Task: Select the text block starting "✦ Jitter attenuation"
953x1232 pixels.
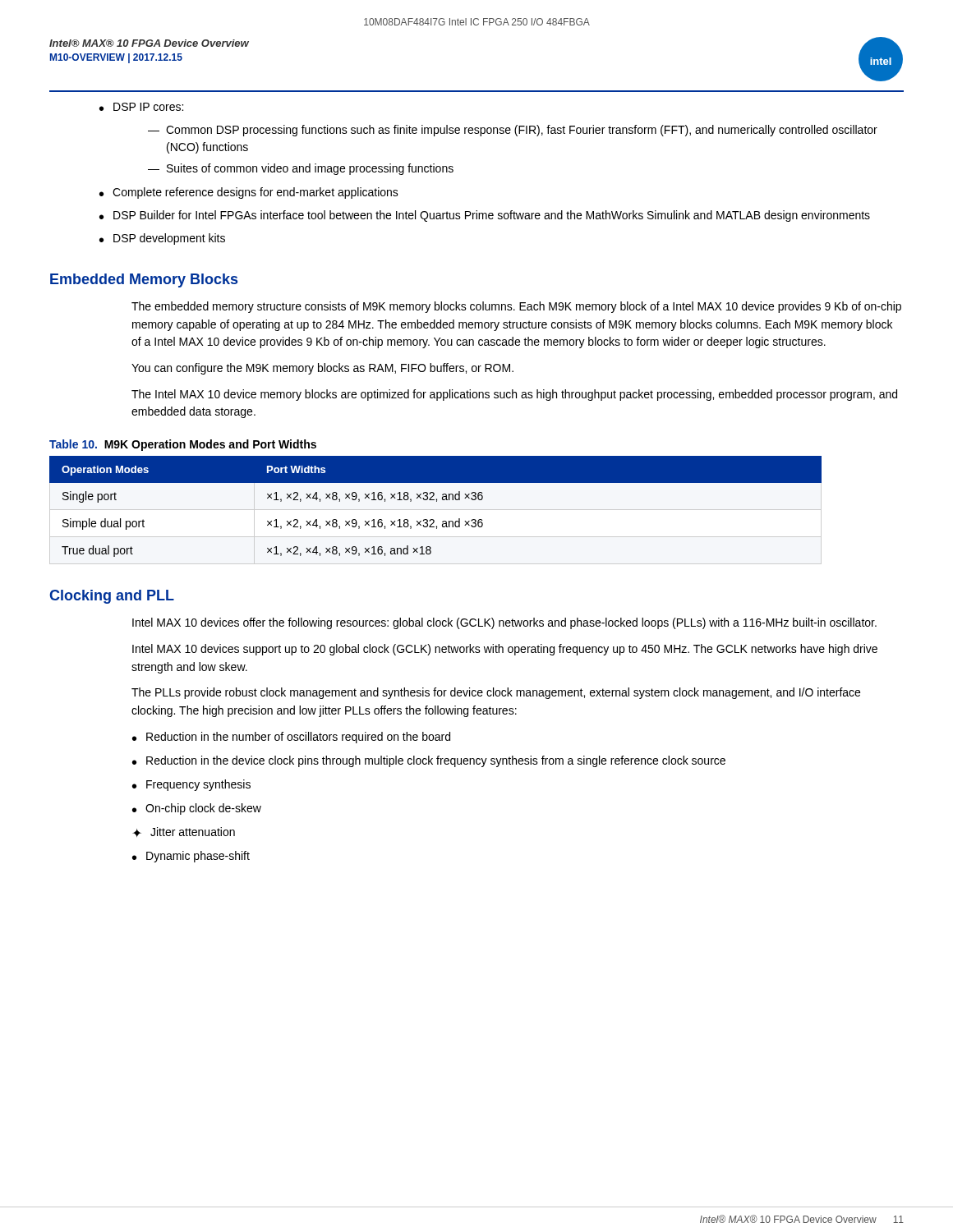Action: click(183, 833)
